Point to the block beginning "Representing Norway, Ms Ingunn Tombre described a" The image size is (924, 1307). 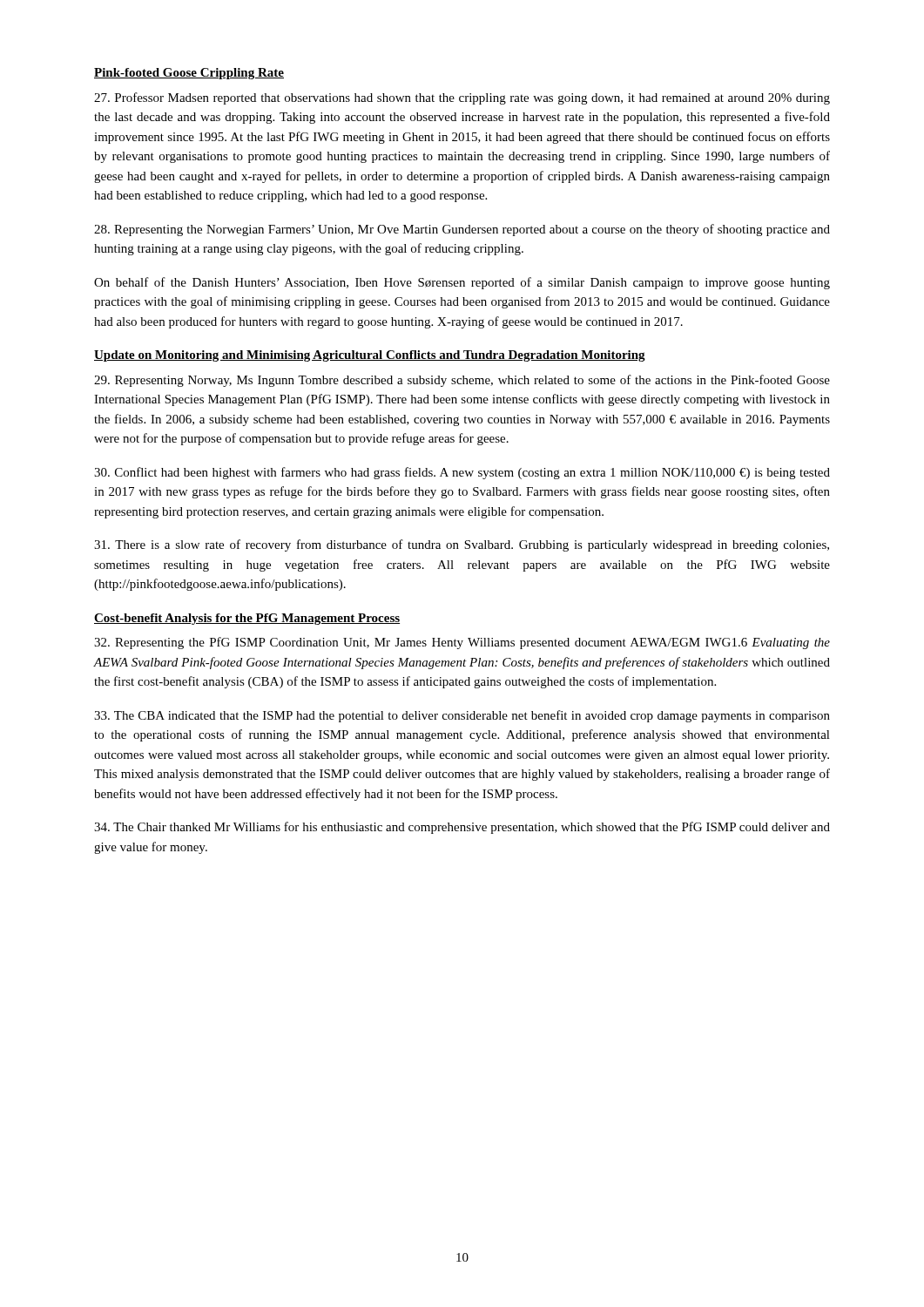click(462, 409)
